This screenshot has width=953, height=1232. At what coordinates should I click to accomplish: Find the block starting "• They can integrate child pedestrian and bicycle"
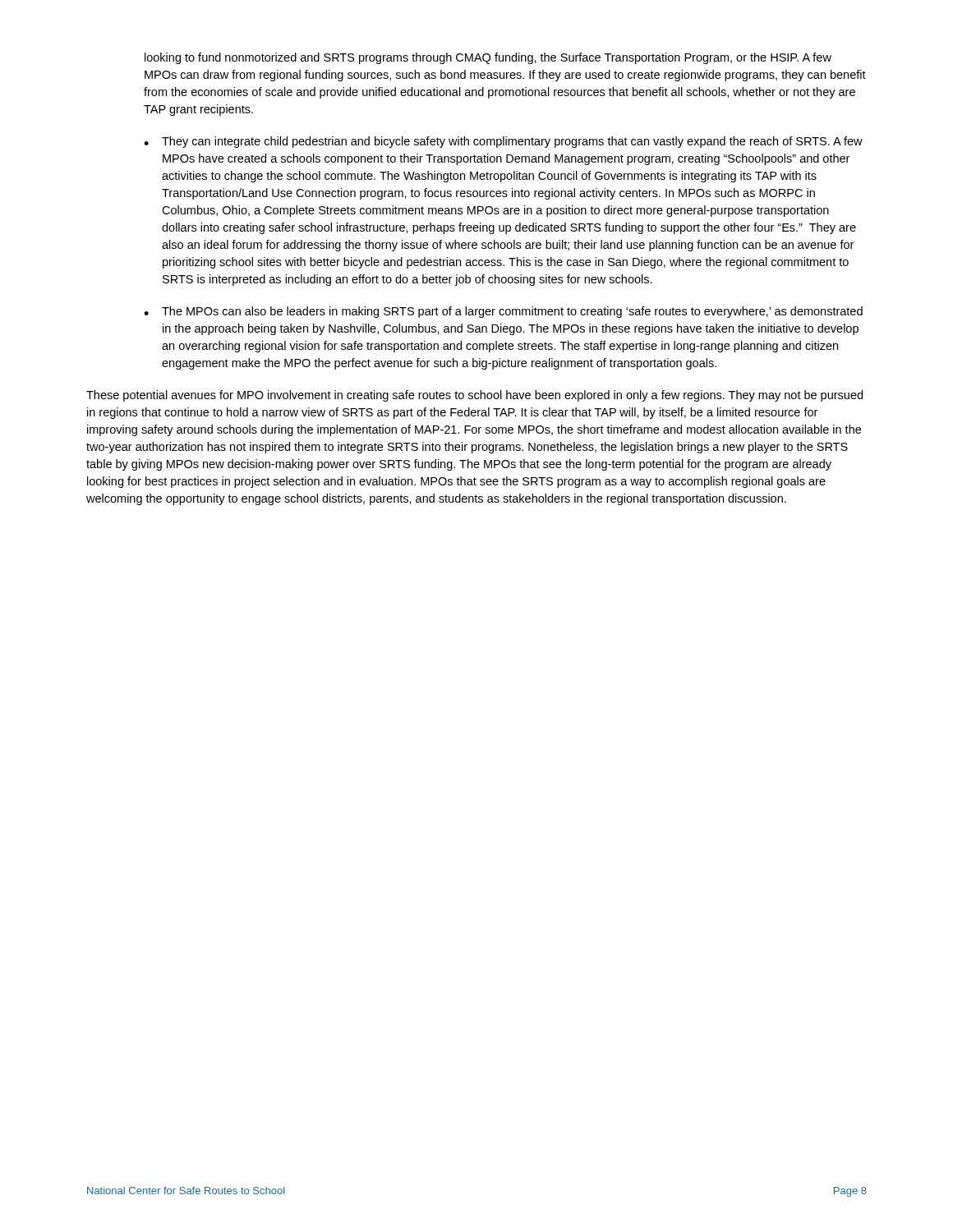pyautogui.click(x=505, y=211)
